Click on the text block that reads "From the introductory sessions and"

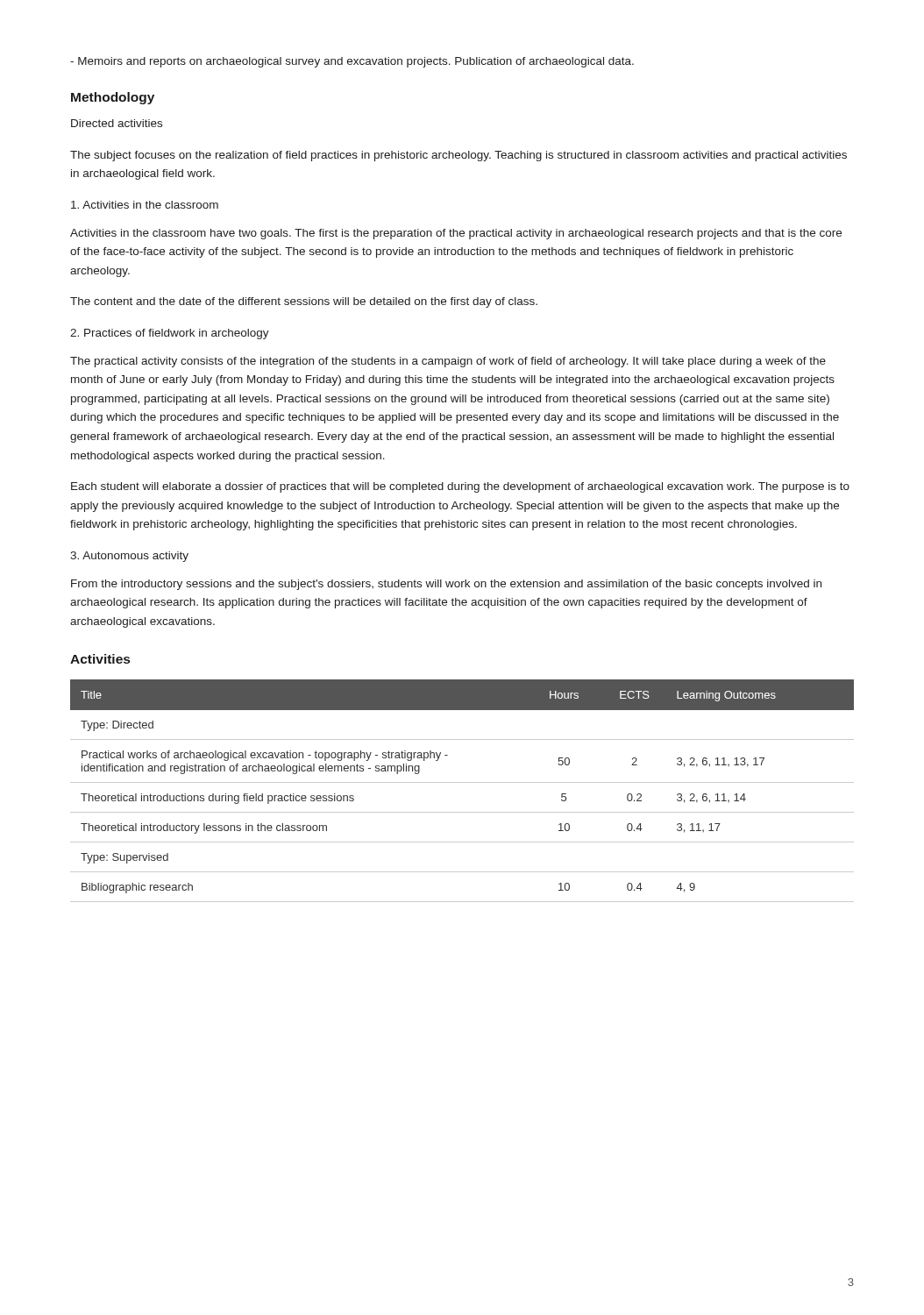(x=446, y=602)
